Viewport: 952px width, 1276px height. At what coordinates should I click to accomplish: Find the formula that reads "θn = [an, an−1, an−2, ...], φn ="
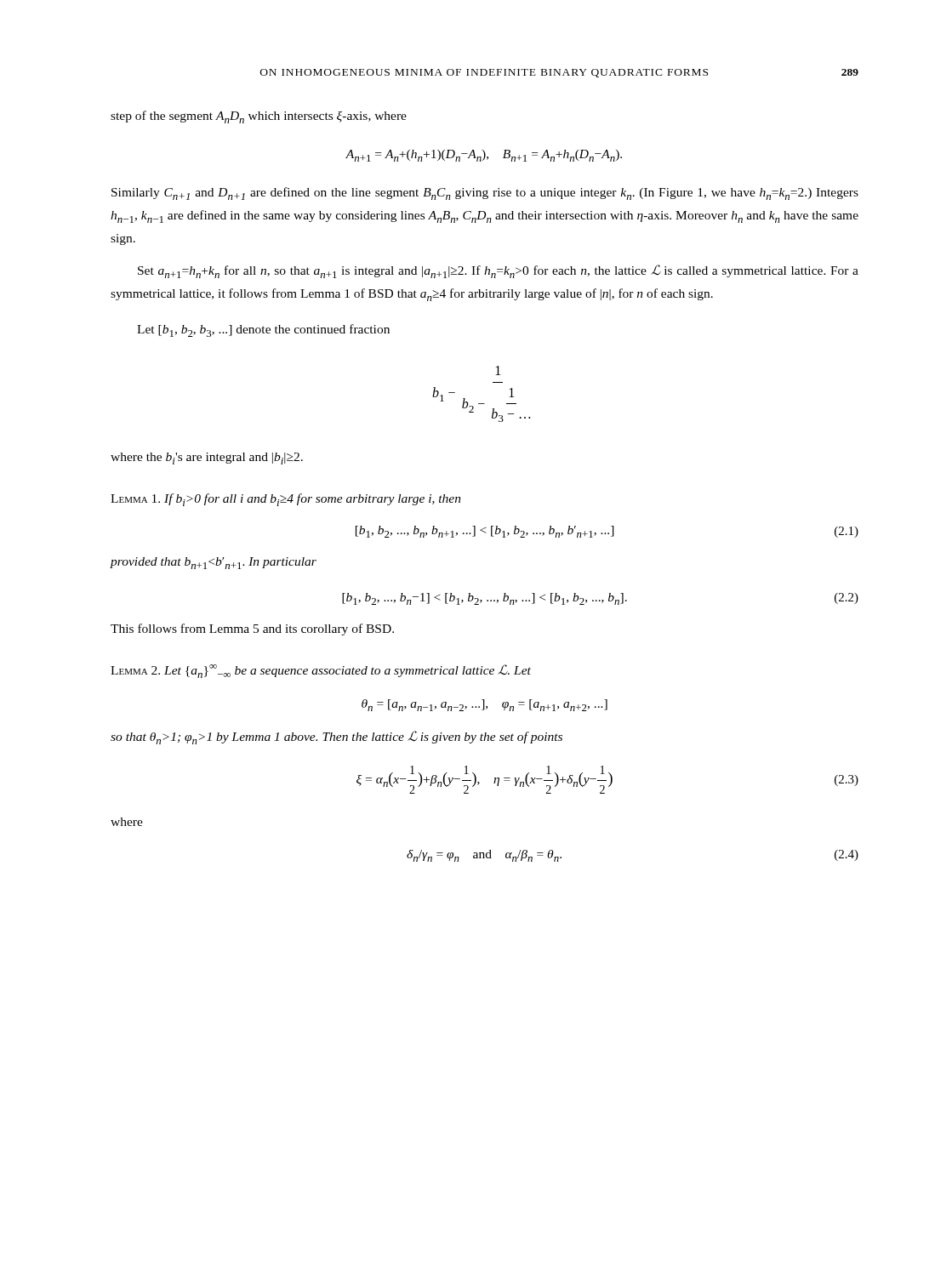(x=485, y=705)
